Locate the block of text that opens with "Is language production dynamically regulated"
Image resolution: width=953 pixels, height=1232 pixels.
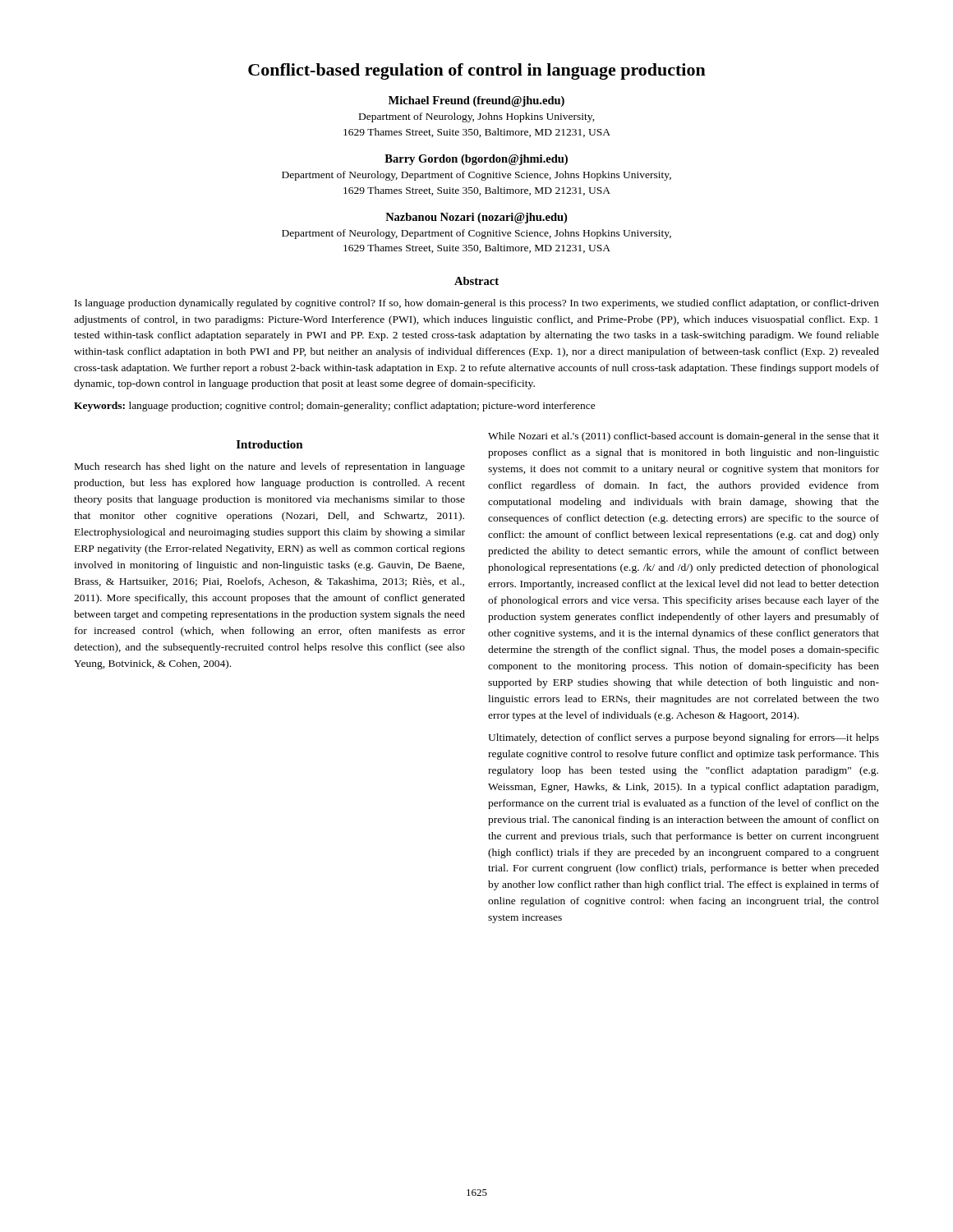(x=476, y=343)
